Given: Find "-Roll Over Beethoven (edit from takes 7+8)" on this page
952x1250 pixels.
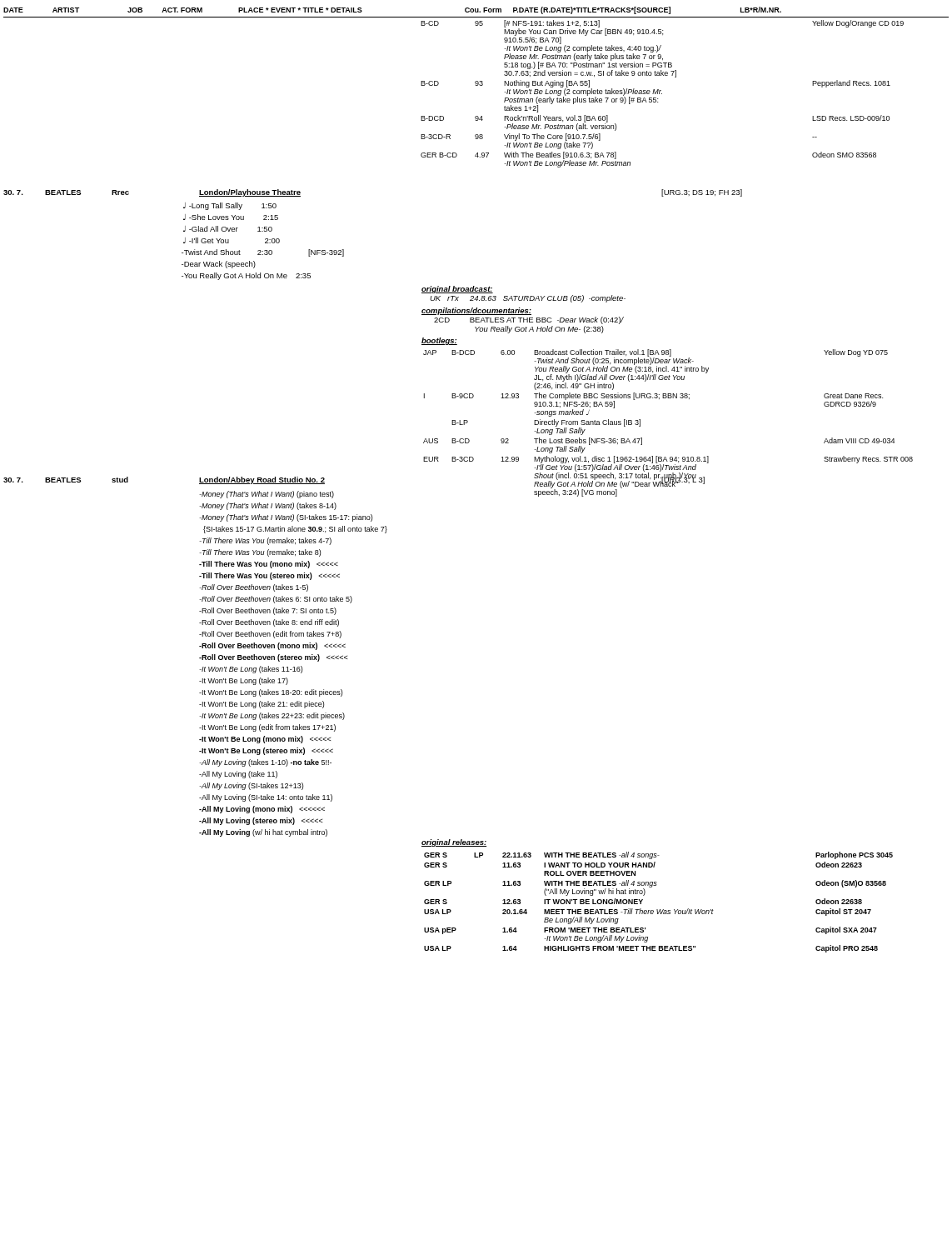Looking at the screenshot, I should coord(270,634).
